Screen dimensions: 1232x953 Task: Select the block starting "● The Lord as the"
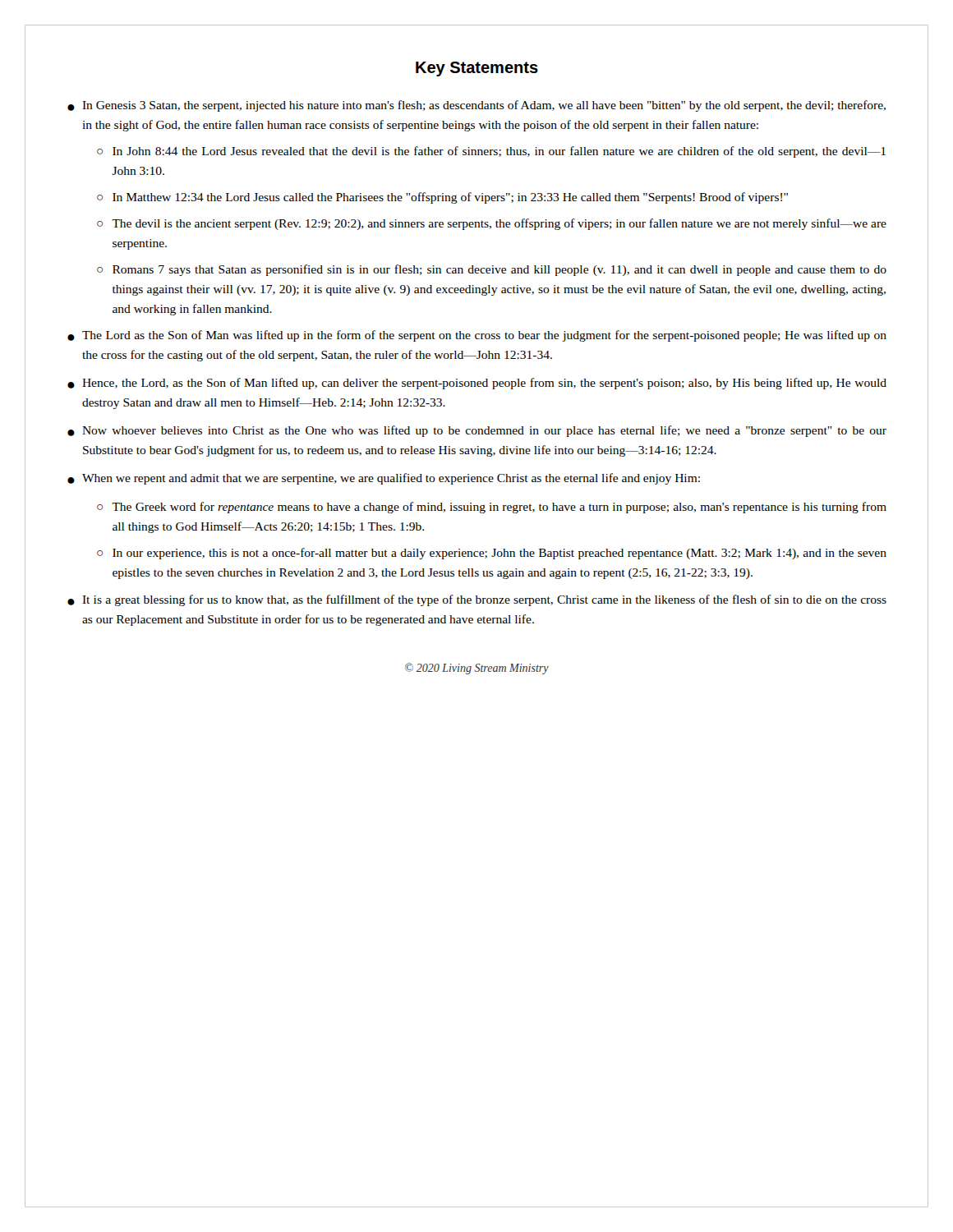(x=476, y=345)
